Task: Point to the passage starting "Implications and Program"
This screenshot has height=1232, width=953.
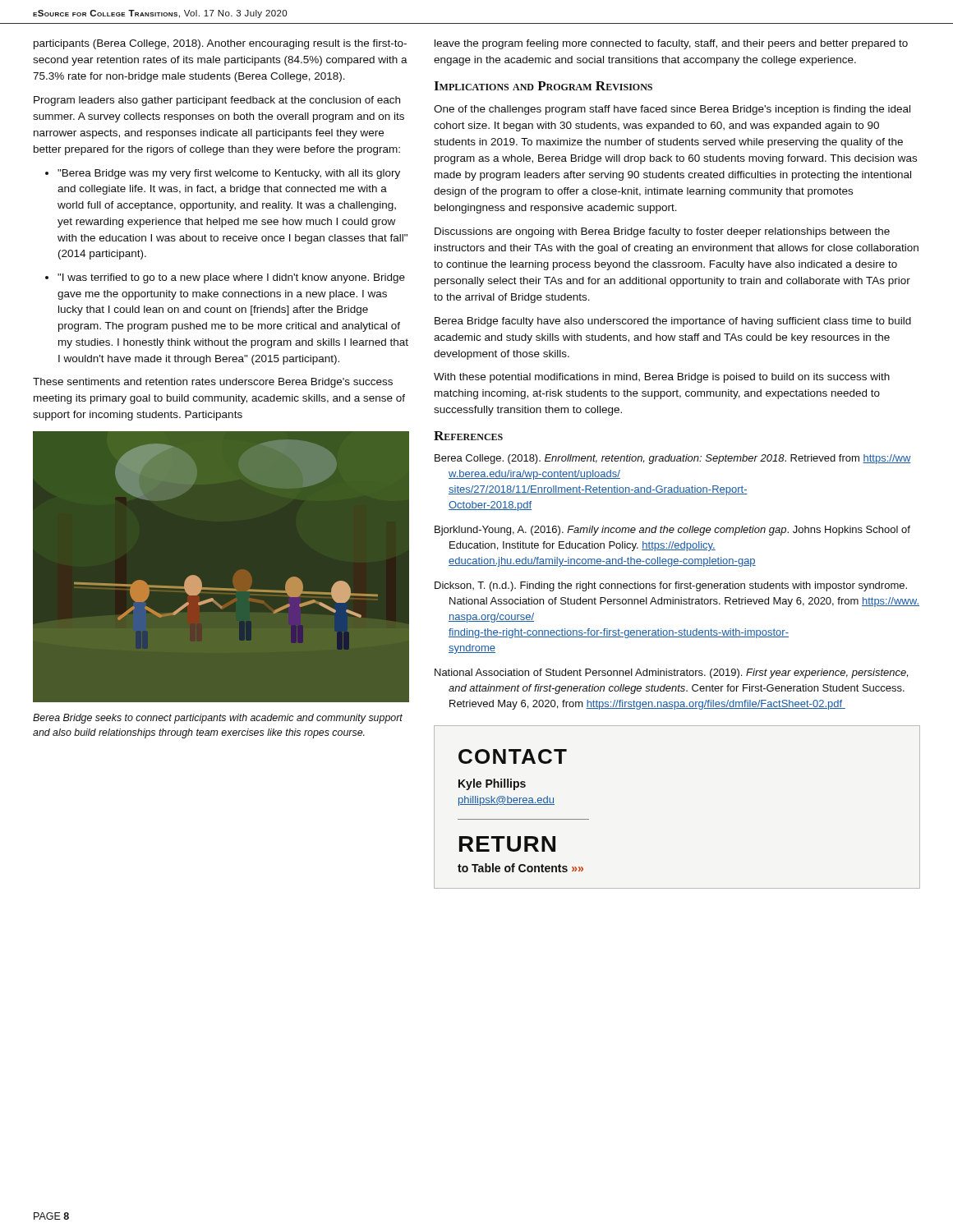Action: click(x=543, y=86)
